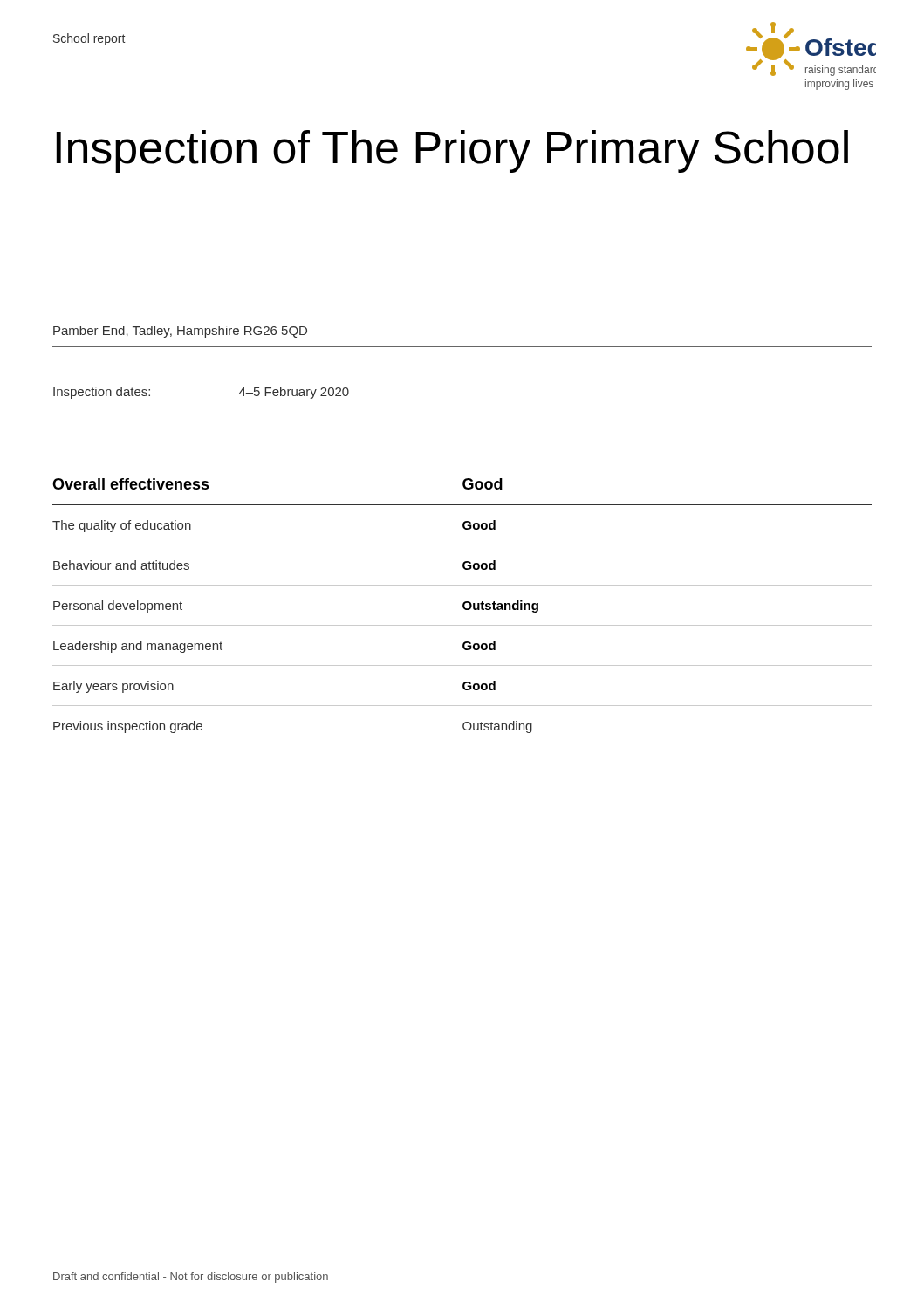Click on the region starting "Pamber End, Tadley, Hampshire RG26 5QD"
Viewport: 924px width, 1309px height.
(180, 330)
